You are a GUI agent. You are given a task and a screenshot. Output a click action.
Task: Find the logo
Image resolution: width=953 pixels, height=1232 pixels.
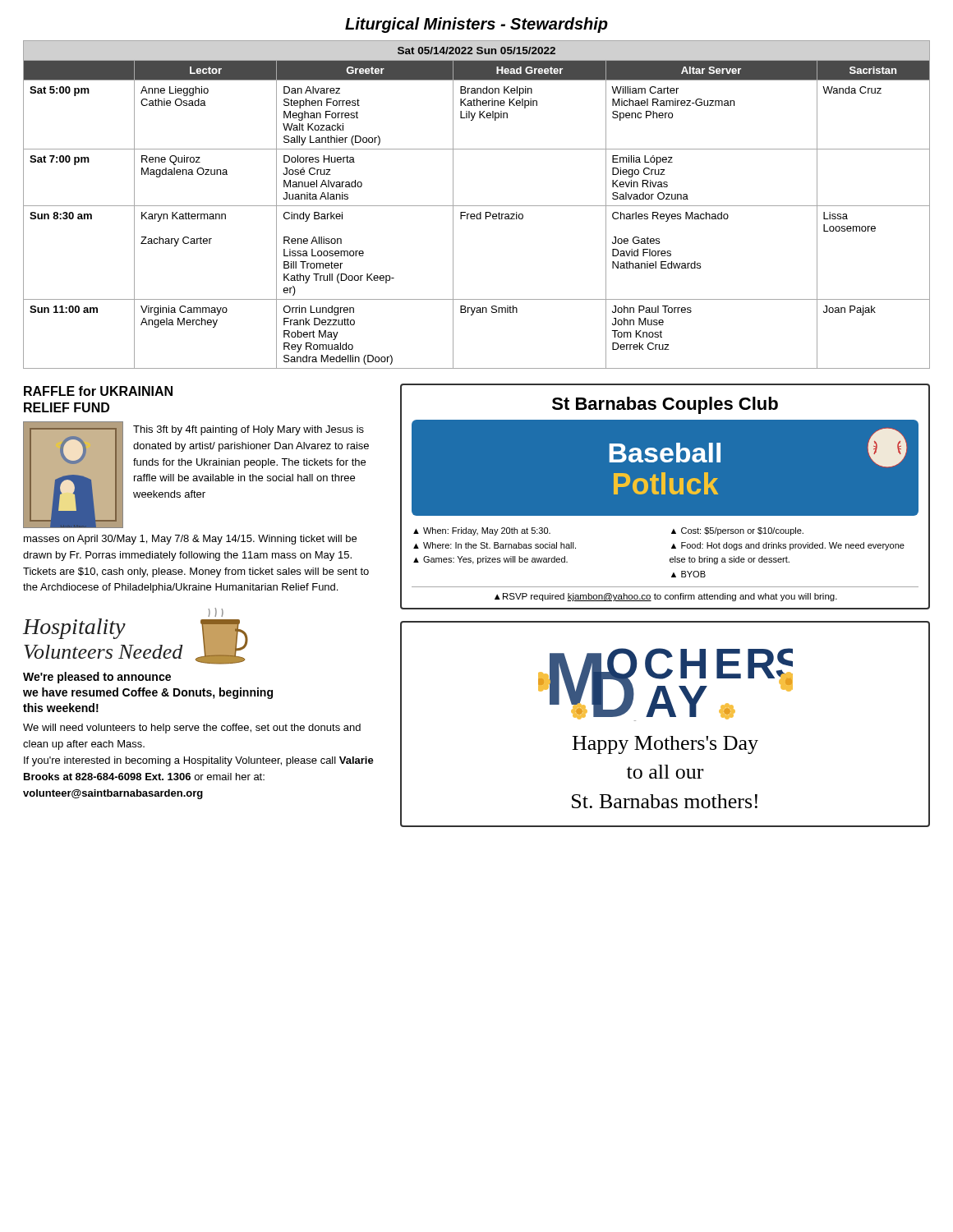click(x=665, y=677)
